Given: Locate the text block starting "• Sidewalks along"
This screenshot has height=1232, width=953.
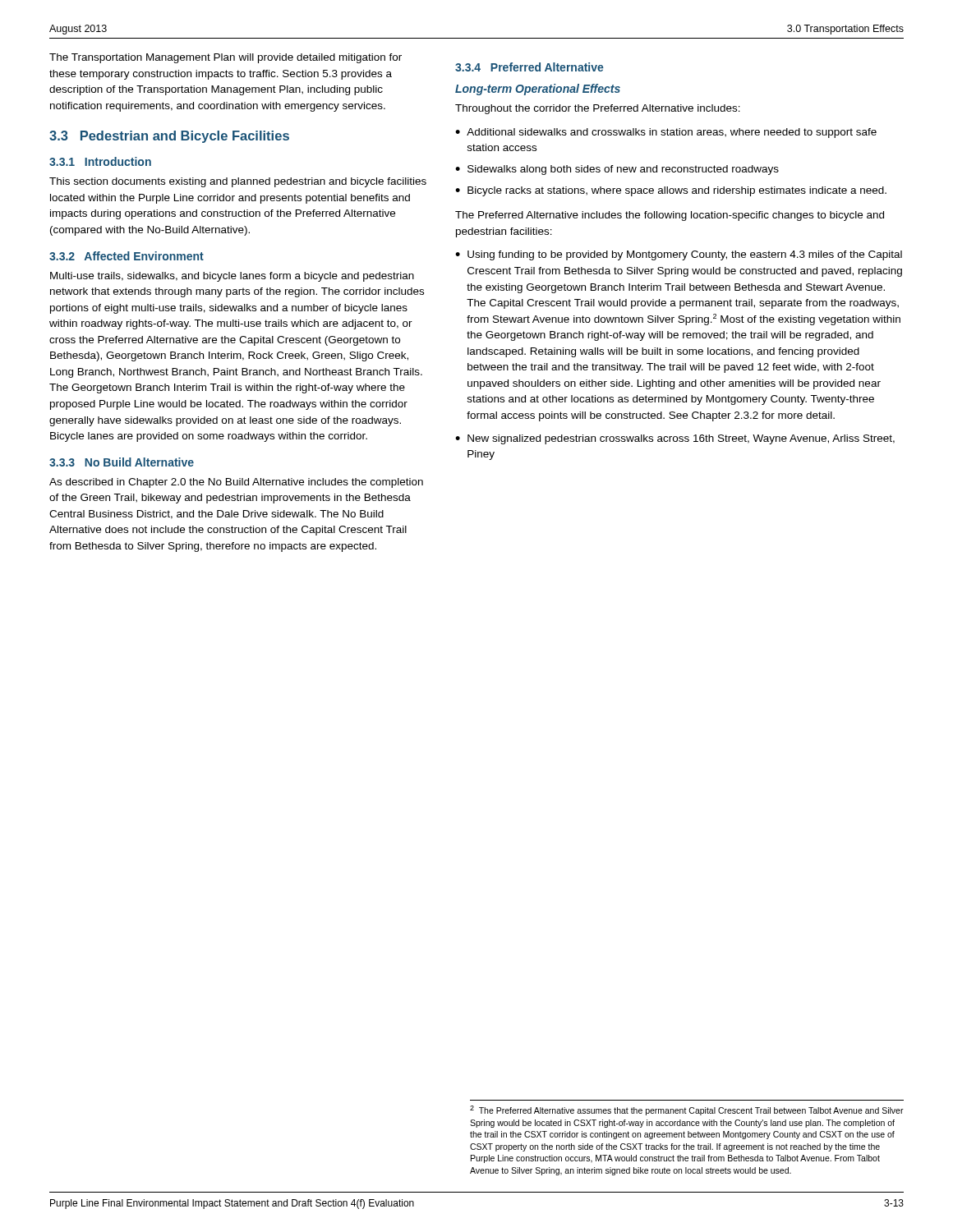Looking at the screenshot, I should pos(617,169).
